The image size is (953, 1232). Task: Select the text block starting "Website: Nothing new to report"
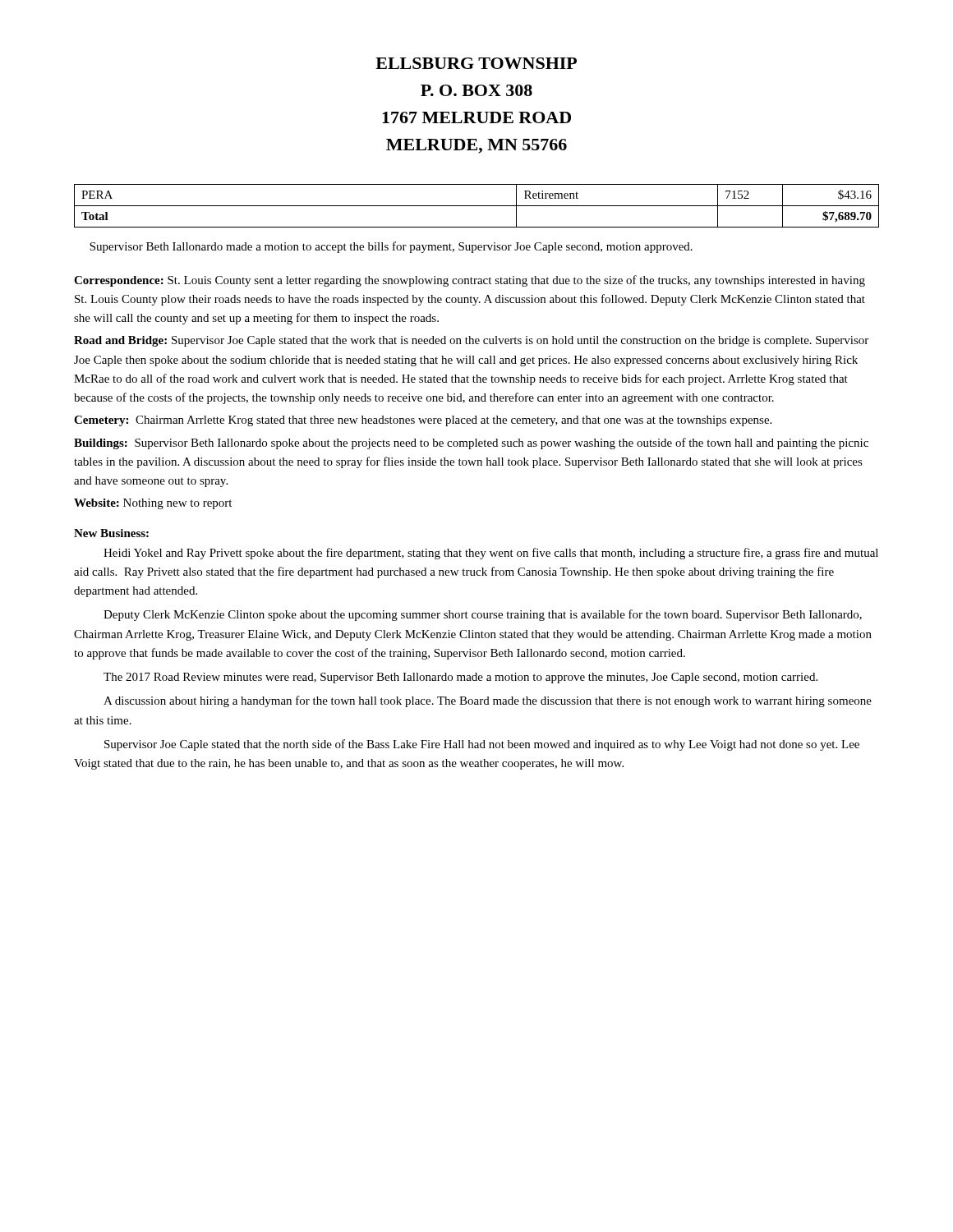[x=153, y=503]
